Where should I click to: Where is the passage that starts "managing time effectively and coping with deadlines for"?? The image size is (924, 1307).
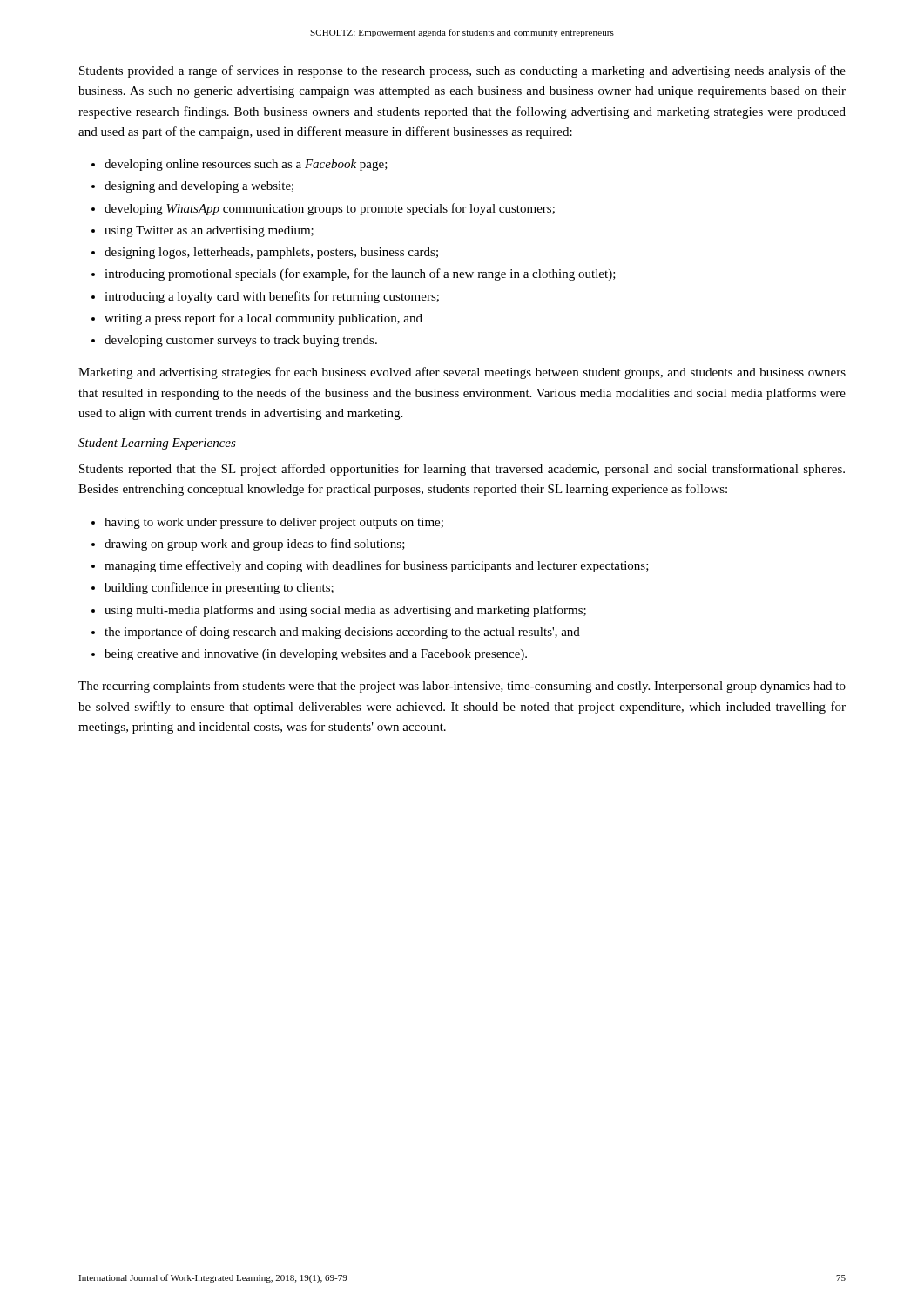[x=377, y=565]
